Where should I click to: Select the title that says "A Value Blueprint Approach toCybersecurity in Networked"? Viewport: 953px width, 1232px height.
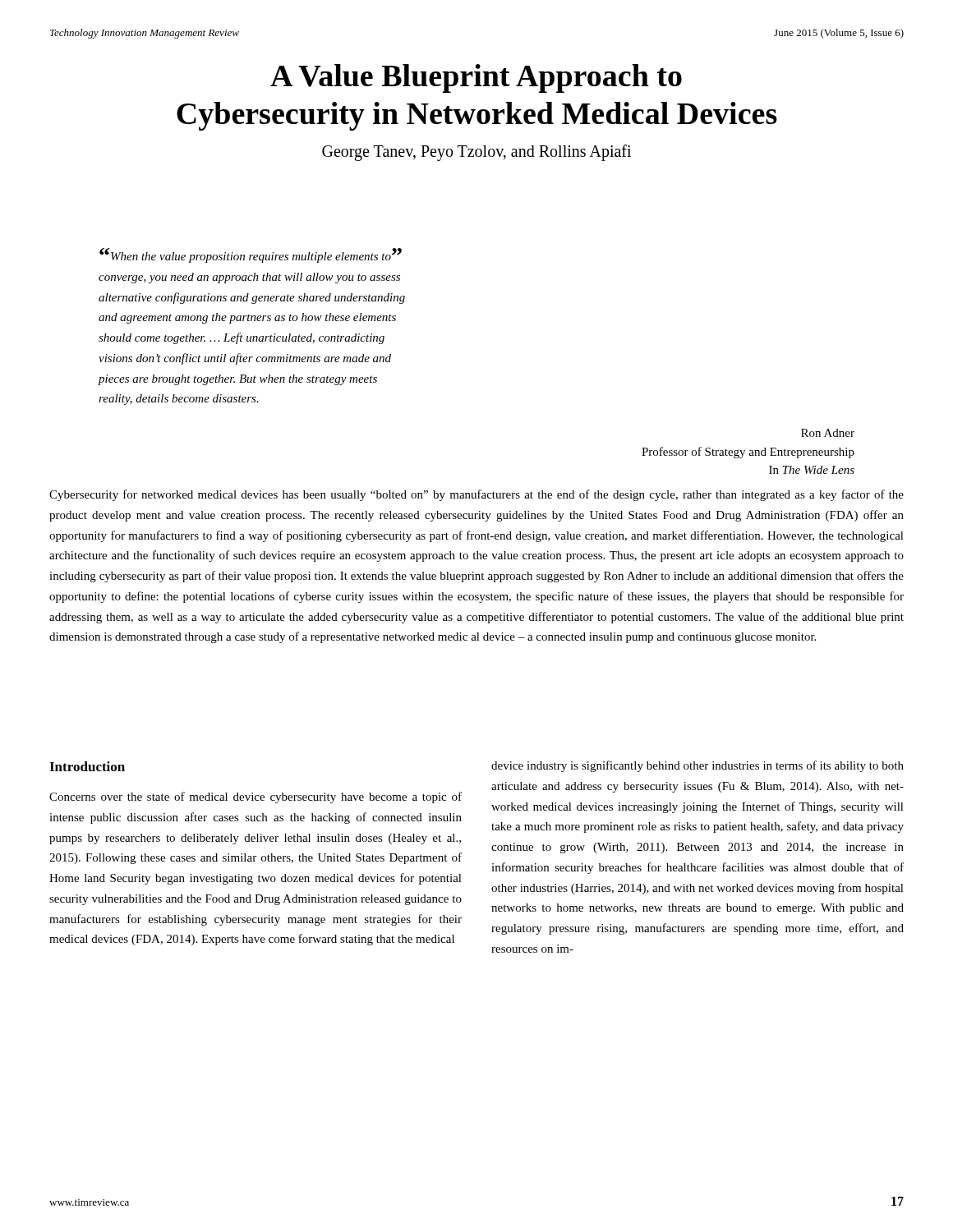(476, 109)
